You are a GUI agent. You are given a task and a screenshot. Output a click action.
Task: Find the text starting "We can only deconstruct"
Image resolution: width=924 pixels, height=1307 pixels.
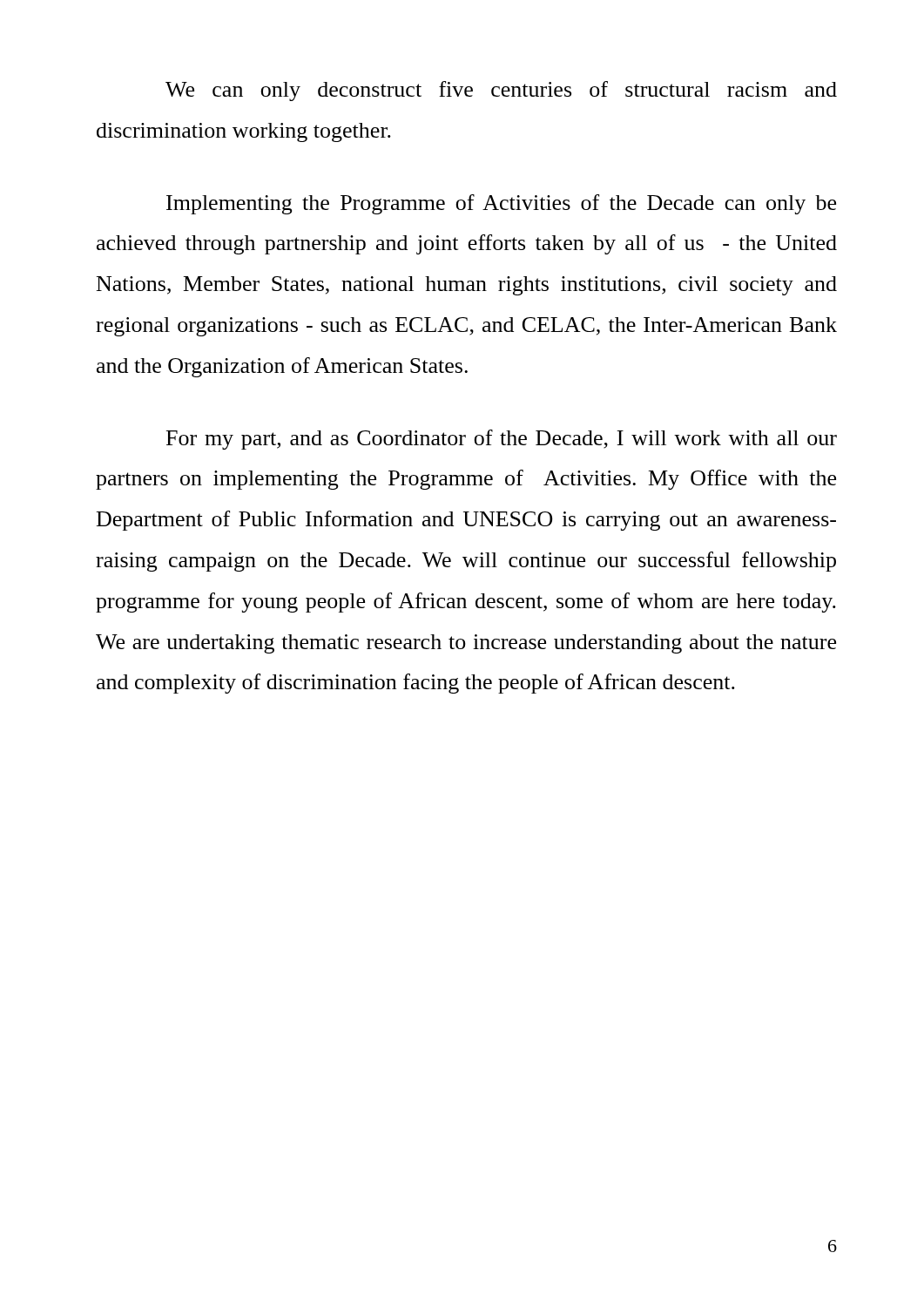coord(501,91)
